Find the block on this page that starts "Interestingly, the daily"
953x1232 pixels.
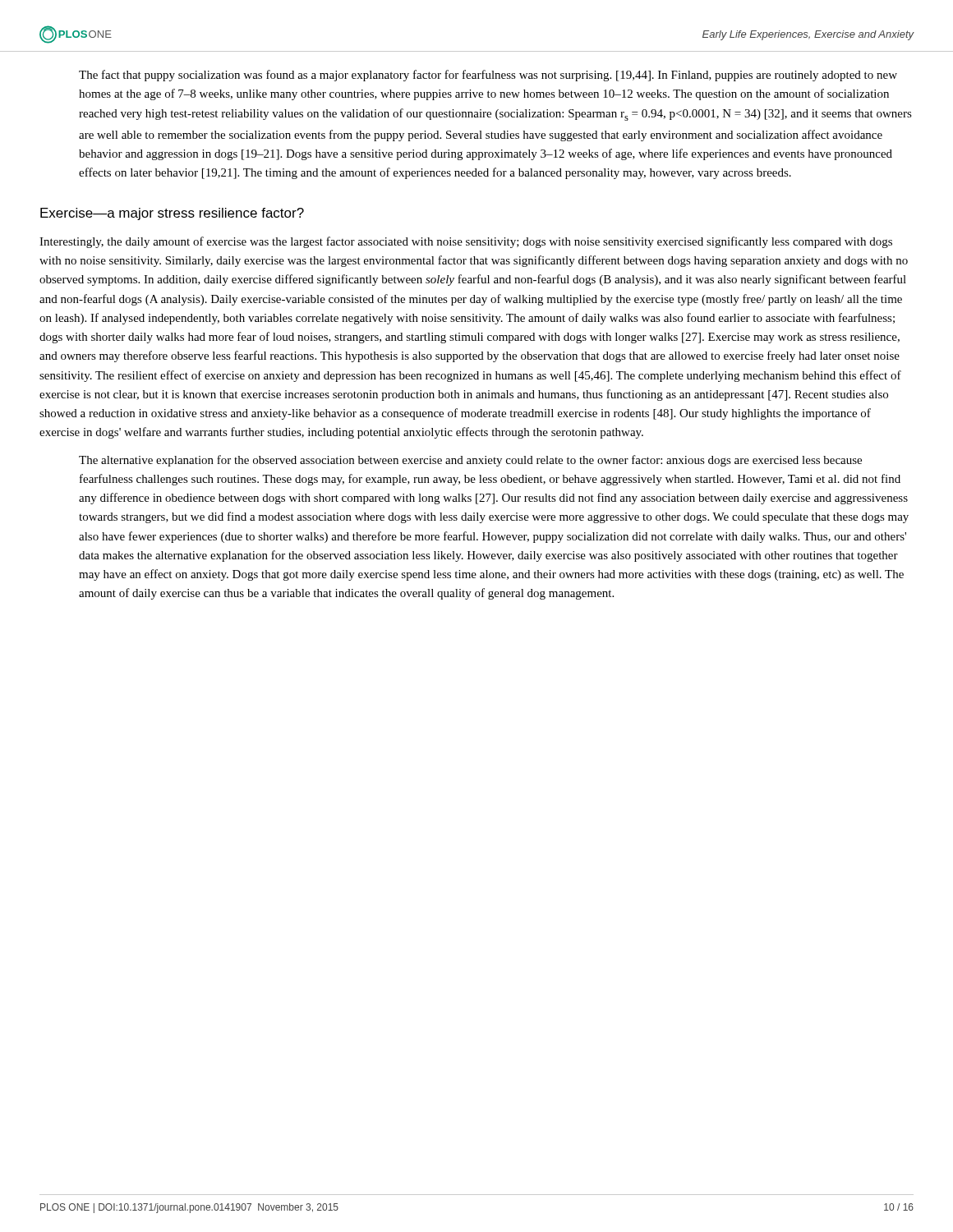coord(476,337)
